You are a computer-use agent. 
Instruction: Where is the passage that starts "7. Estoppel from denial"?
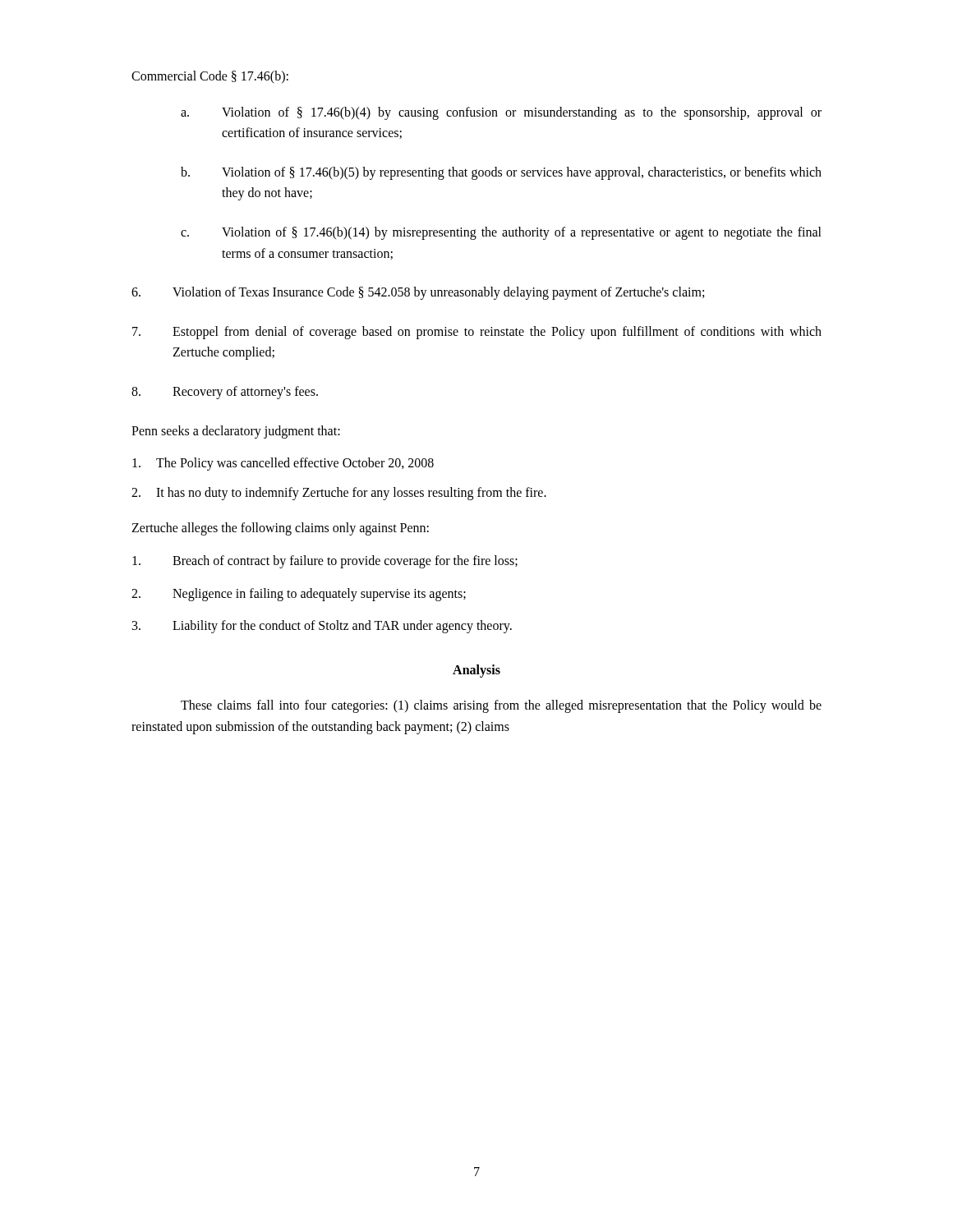[x=476, y=342]
